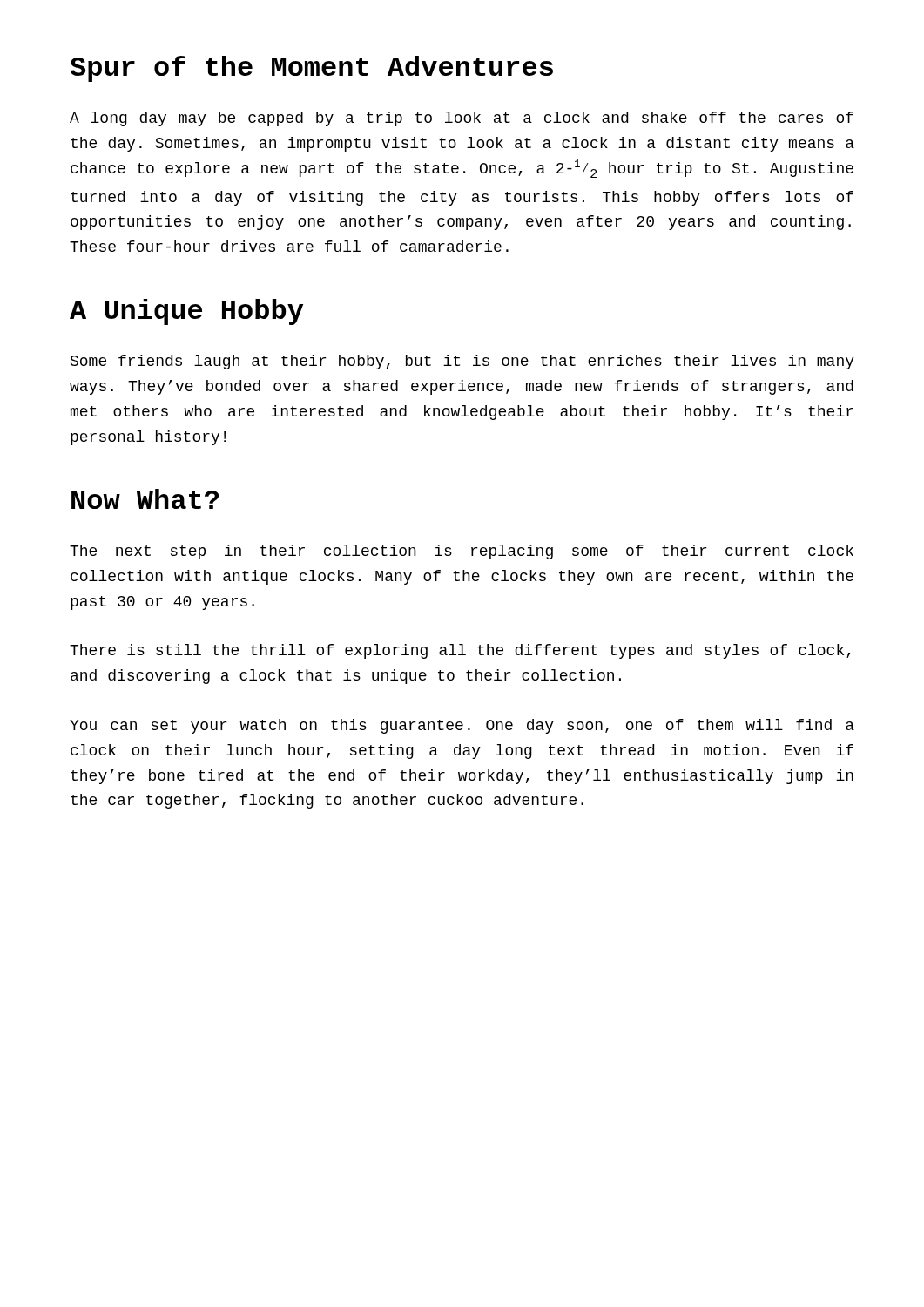This screenshot has width=924, height=1307.
Task: Where is the passage that starts "The next step in their collection is"?
Action: (x=462, y=577)
